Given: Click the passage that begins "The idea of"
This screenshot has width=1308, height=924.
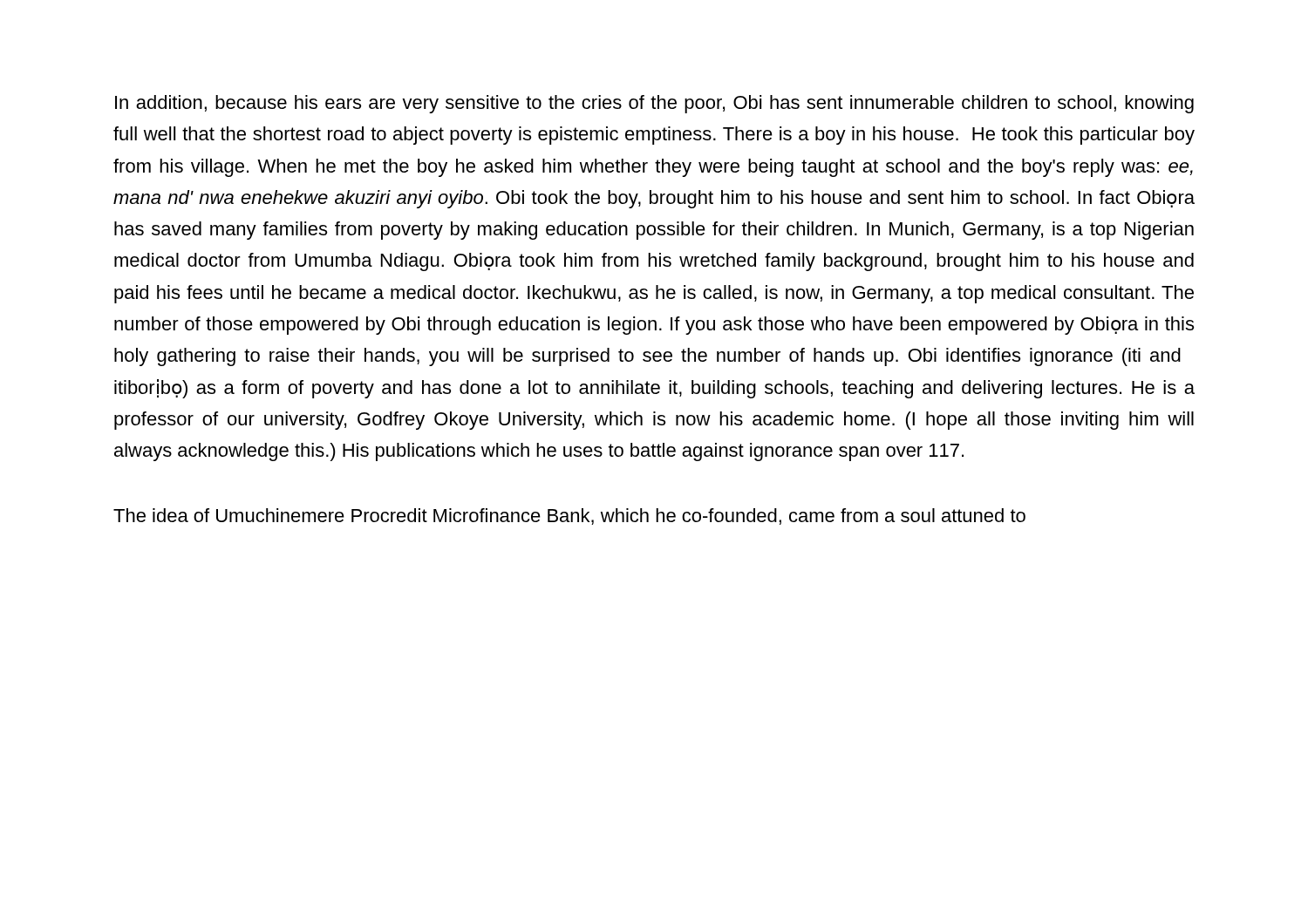Looking at the screenshot, I should point(570,515).
